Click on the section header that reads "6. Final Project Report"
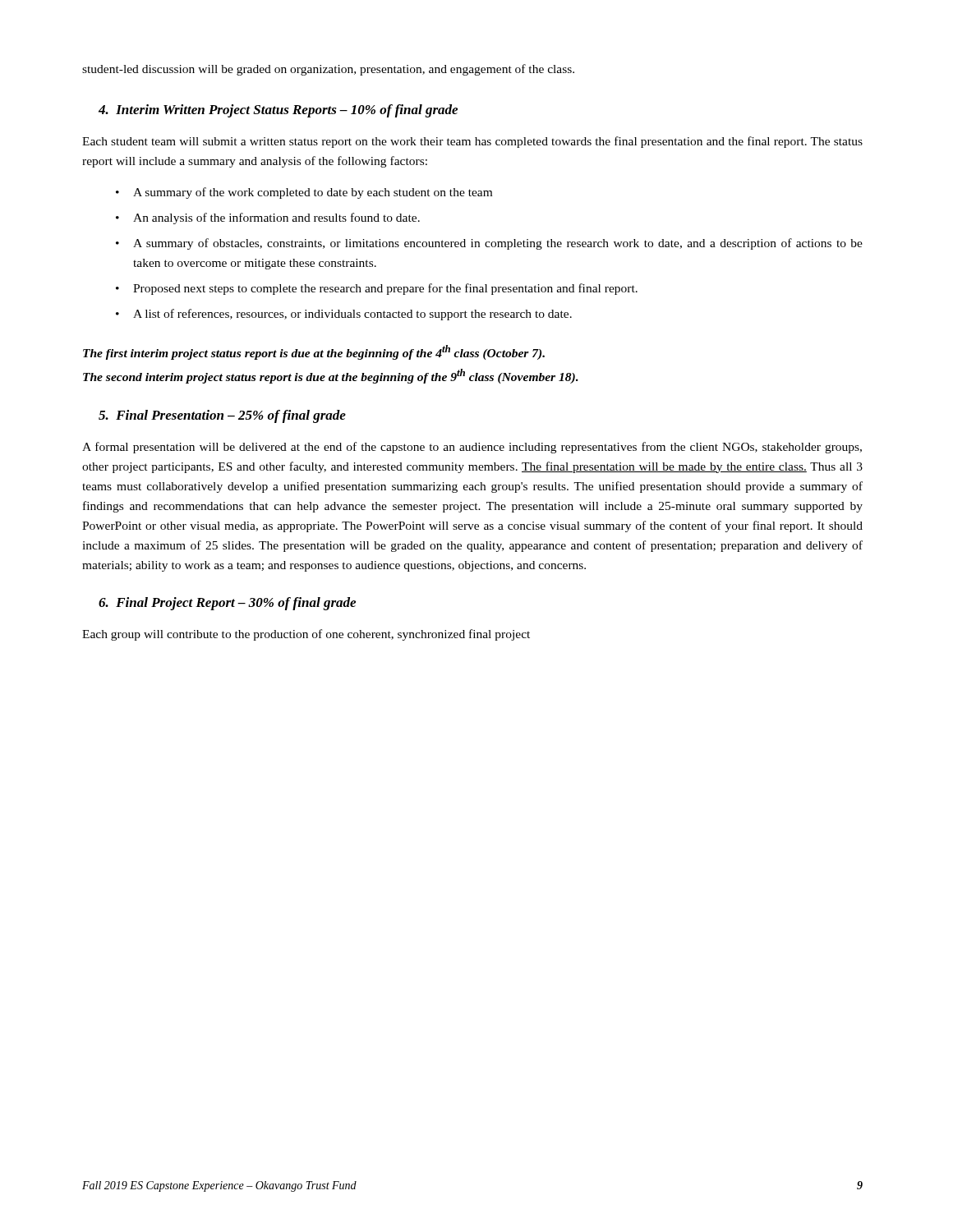This screenshot has height=1232, width=953. coord(227,602)
